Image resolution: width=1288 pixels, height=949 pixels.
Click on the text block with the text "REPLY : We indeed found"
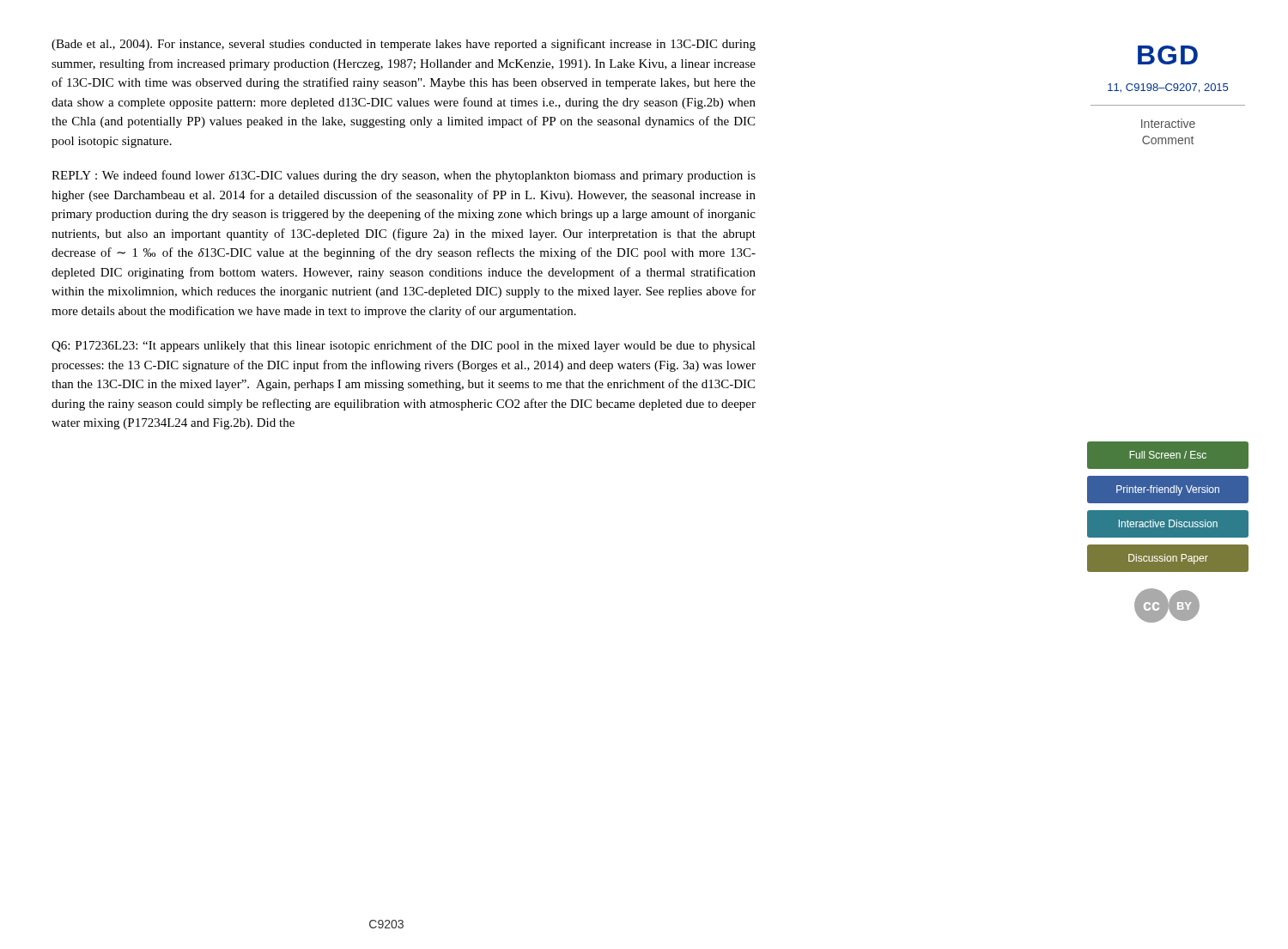pyautogui.click(x=404, y=243)
